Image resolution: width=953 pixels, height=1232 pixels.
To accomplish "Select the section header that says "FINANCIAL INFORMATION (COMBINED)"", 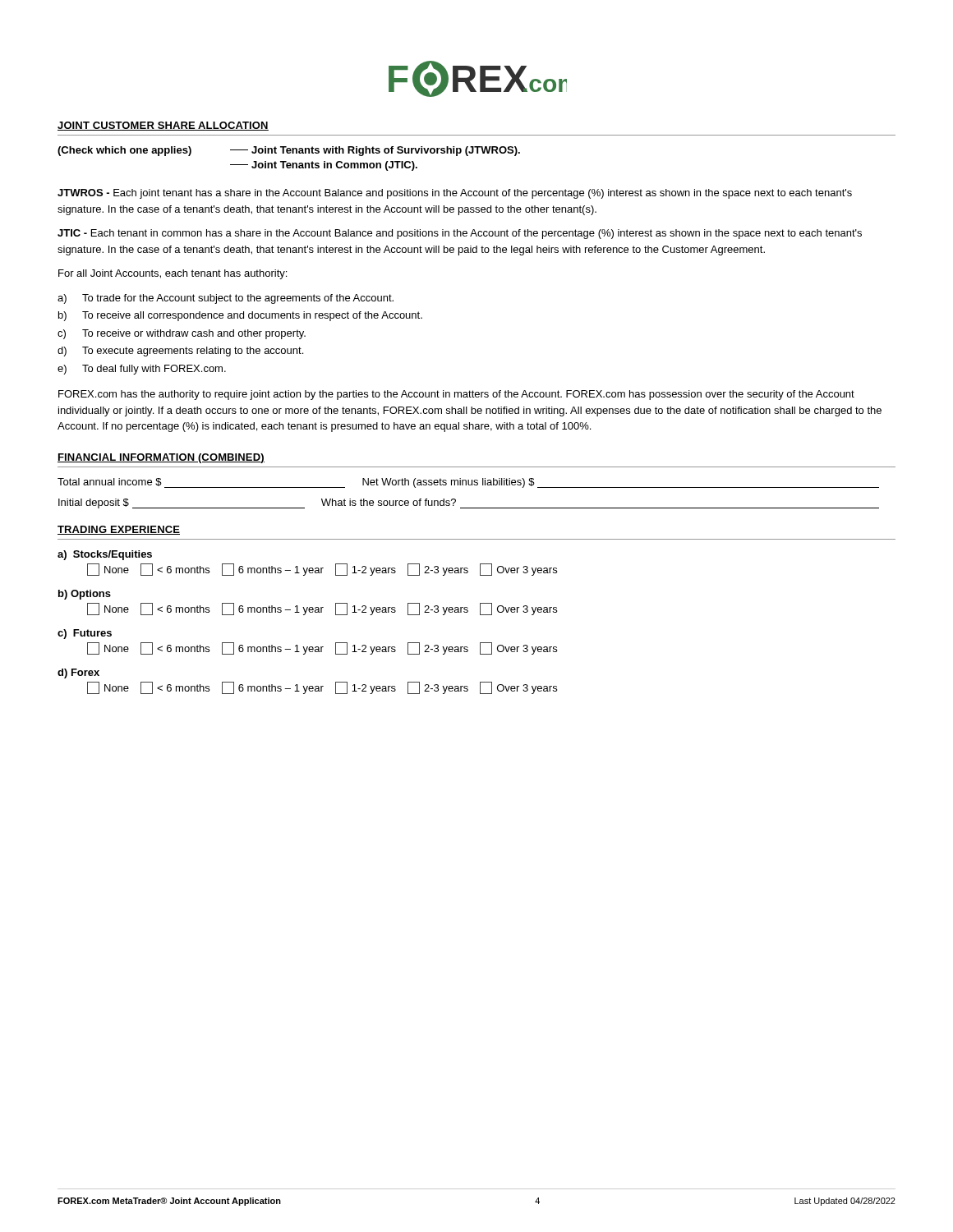I will point(476,459).
